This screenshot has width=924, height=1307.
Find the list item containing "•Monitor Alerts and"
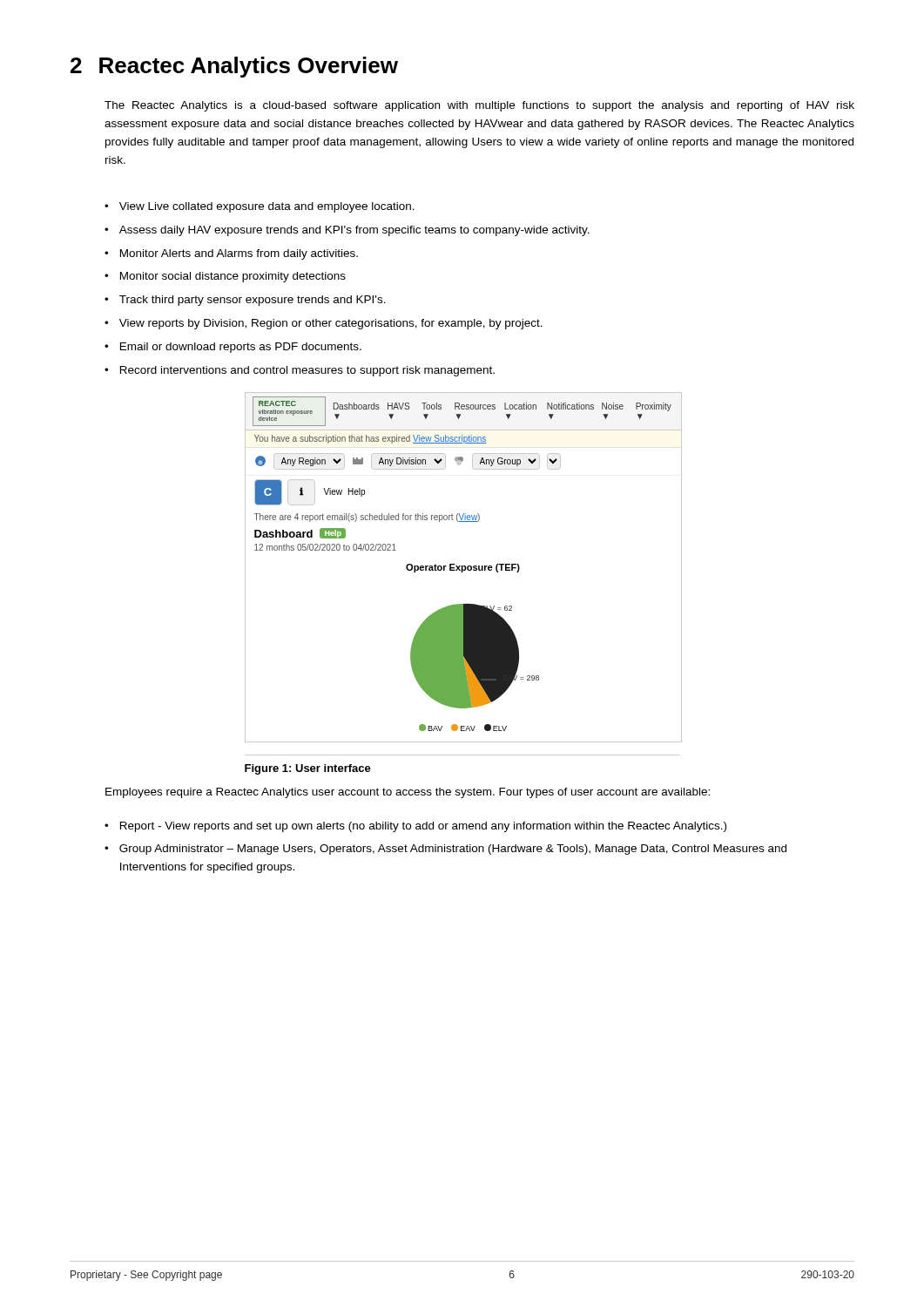pyautogui.click(x=232, y=254)
